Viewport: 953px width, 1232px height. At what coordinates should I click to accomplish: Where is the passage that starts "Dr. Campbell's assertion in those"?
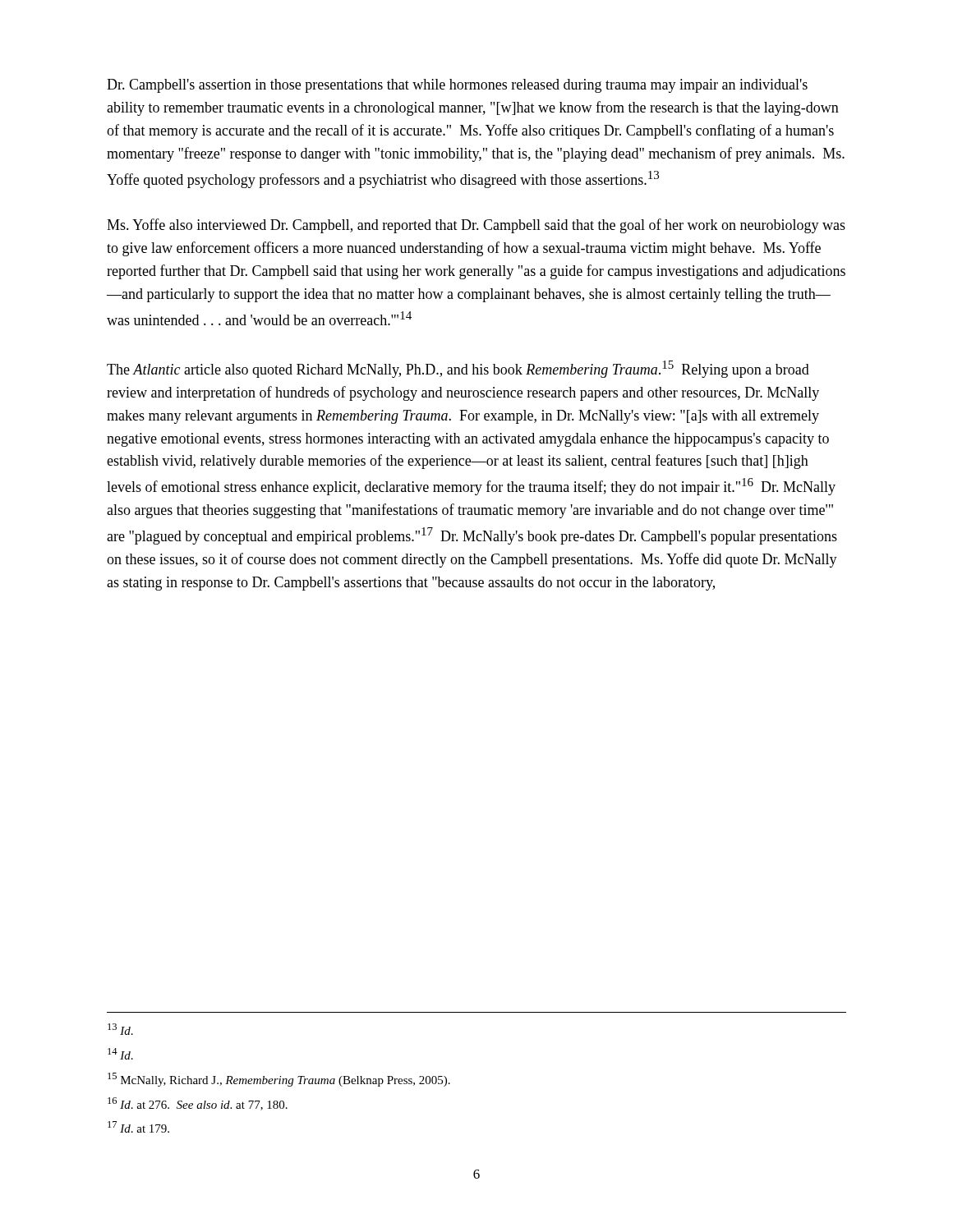coord(476,132)
